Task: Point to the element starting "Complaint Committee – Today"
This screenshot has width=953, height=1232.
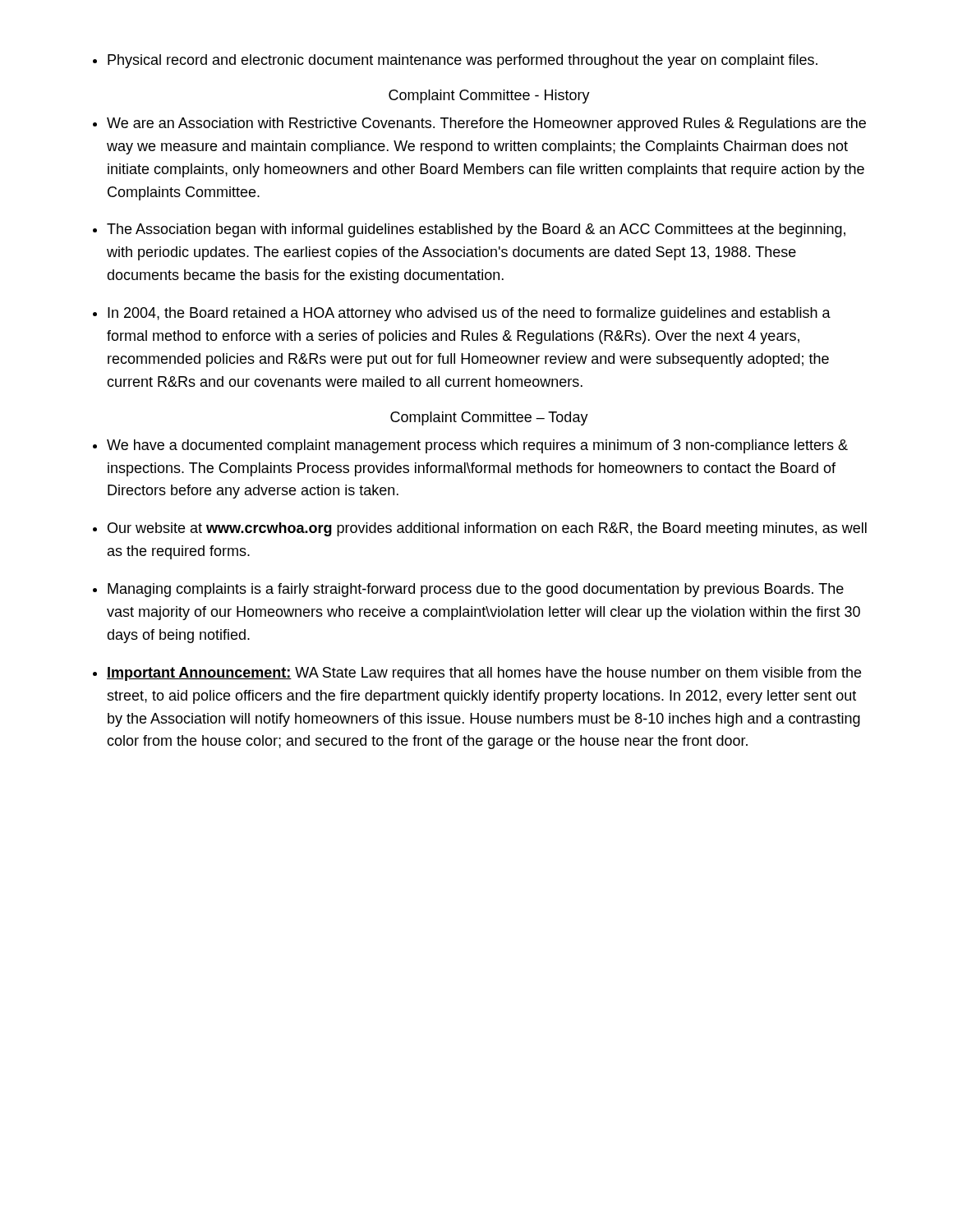Action: [489, 417]
